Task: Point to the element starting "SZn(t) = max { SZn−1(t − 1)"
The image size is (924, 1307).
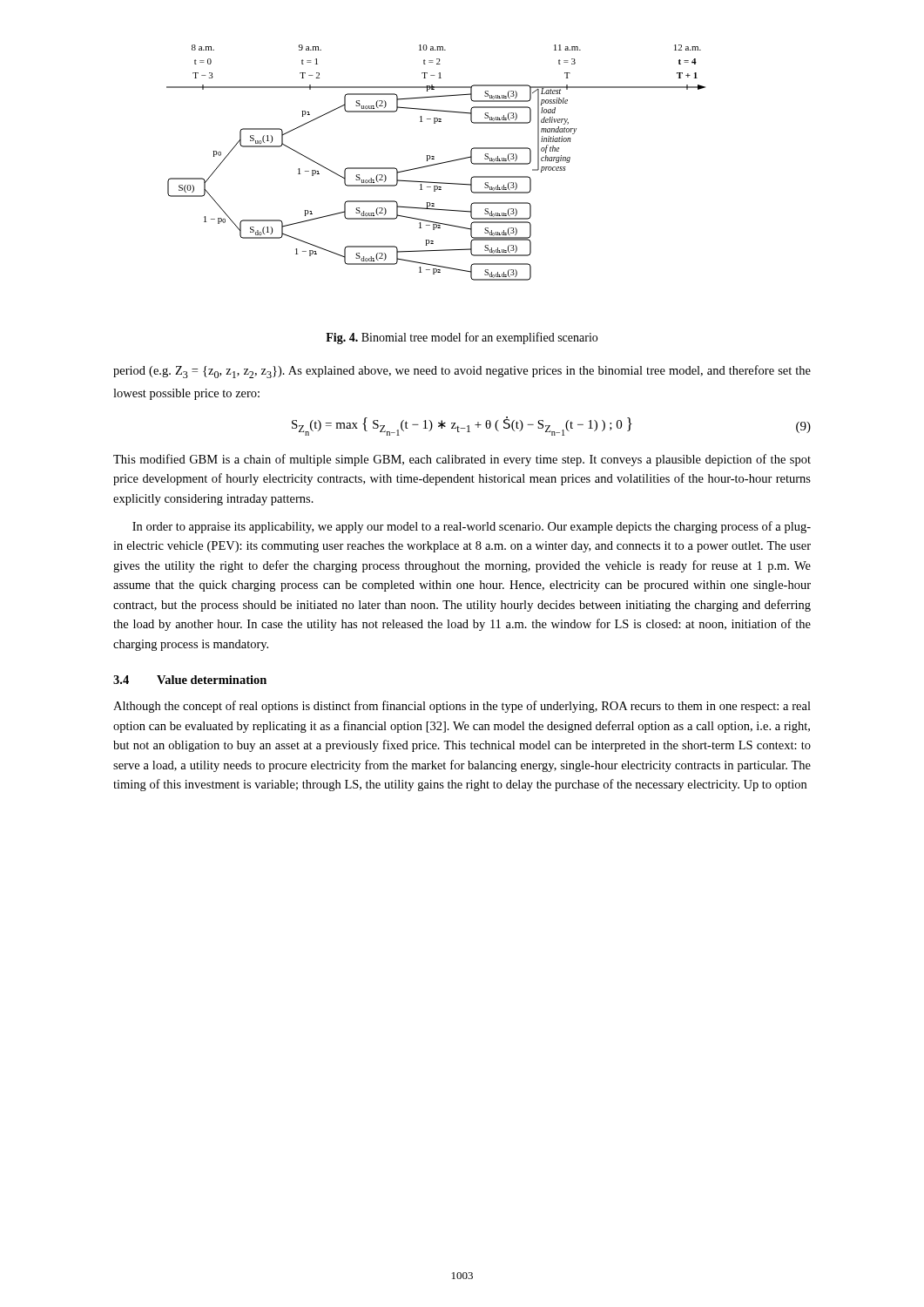Action: click(x=551, y=426)
